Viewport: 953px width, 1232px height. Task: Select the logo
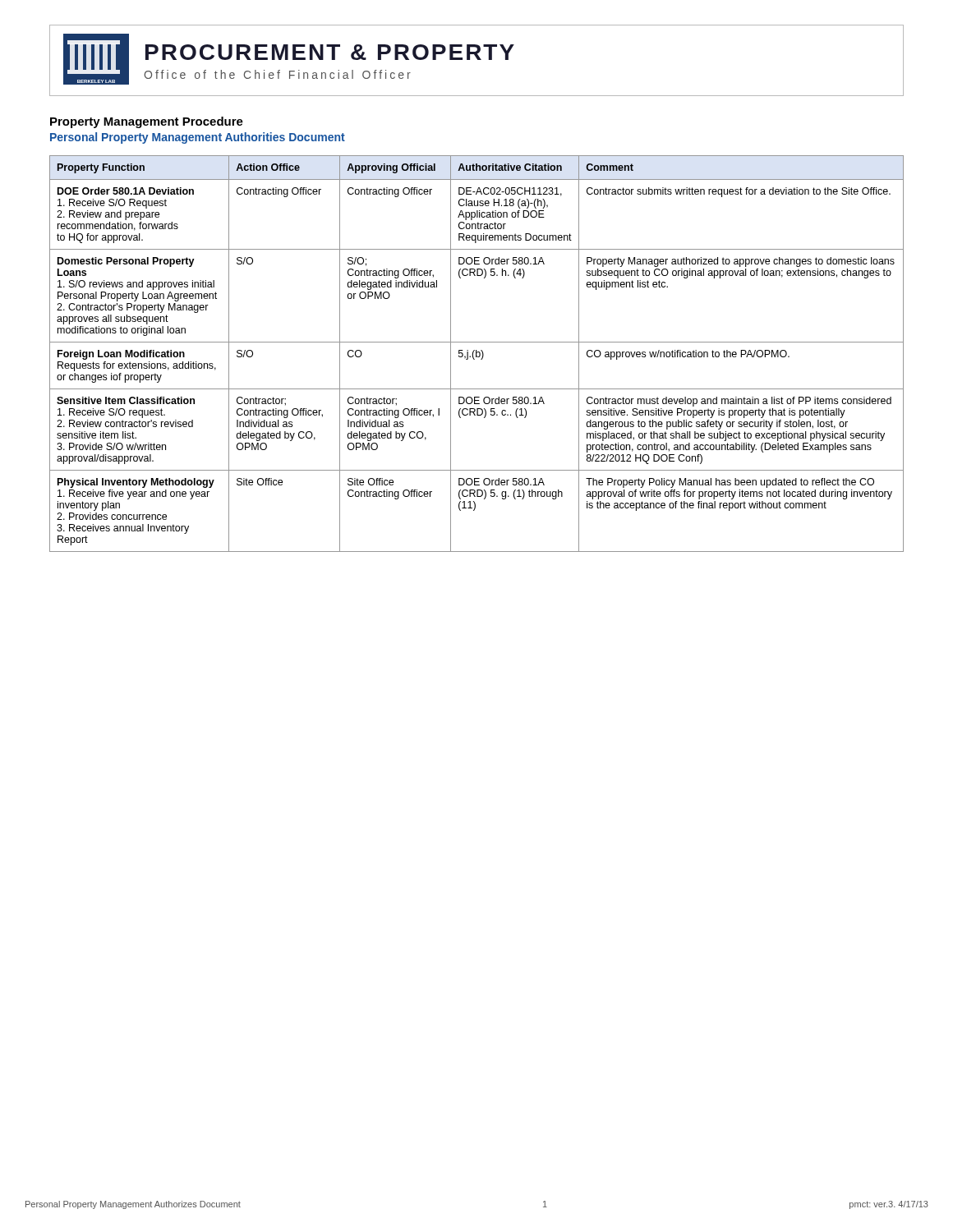476,60
